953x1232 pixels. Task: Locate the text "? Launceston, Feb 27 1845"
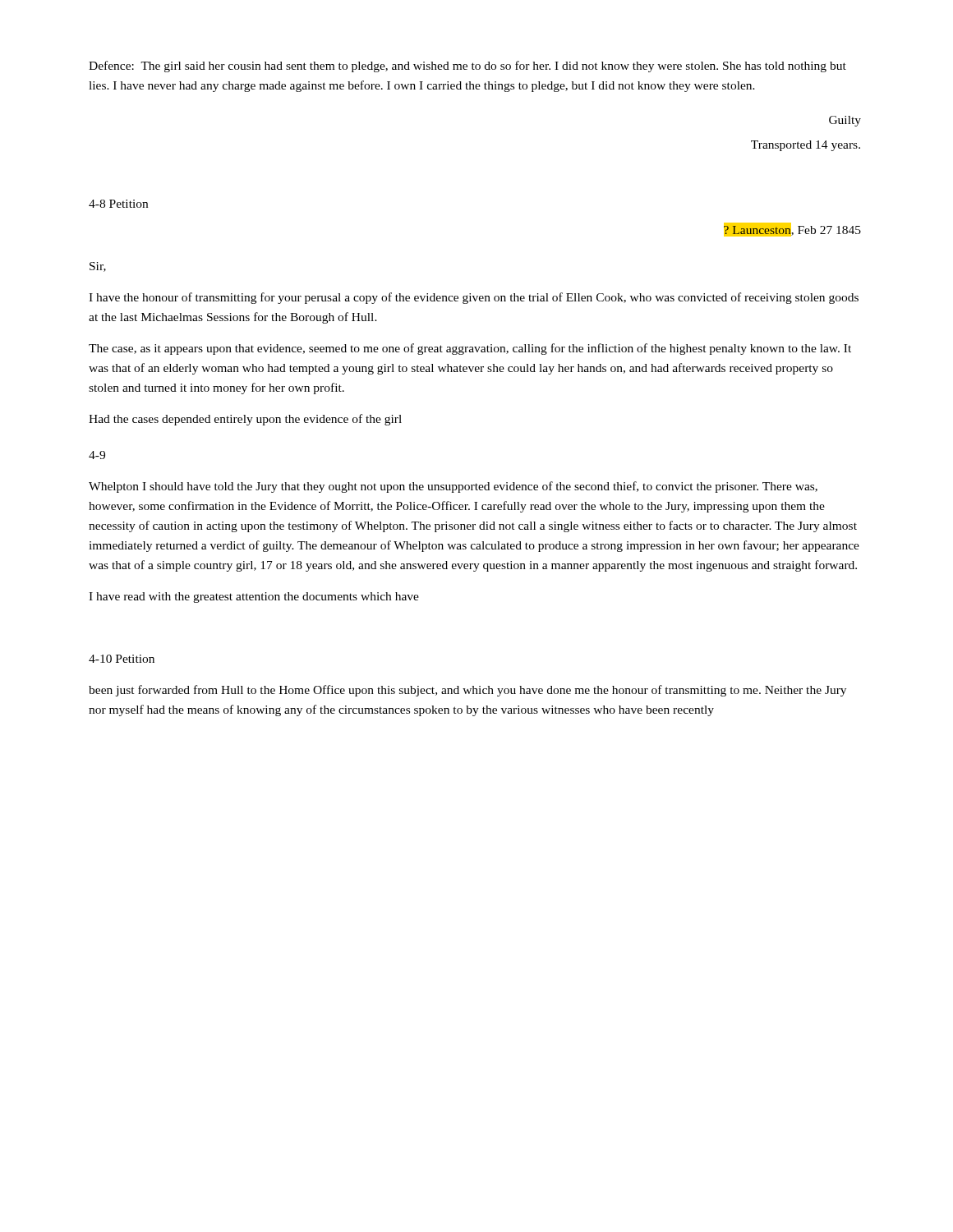pos(792,230)
